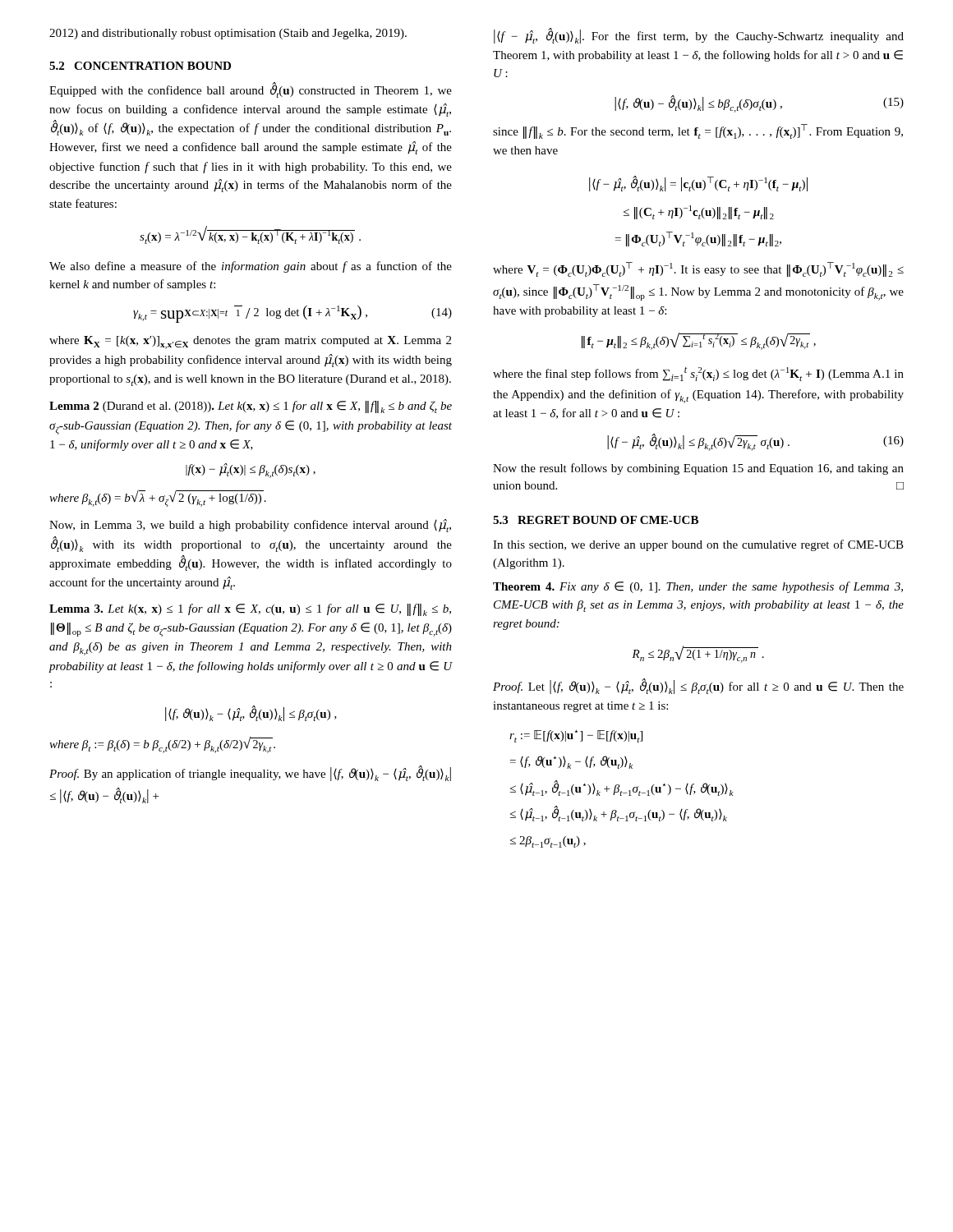Select the passage starting "where βk,t(δ) = b√λ + σζ√2 (γk,t"
Screen dimensions: 1232x953
(158, 498)
